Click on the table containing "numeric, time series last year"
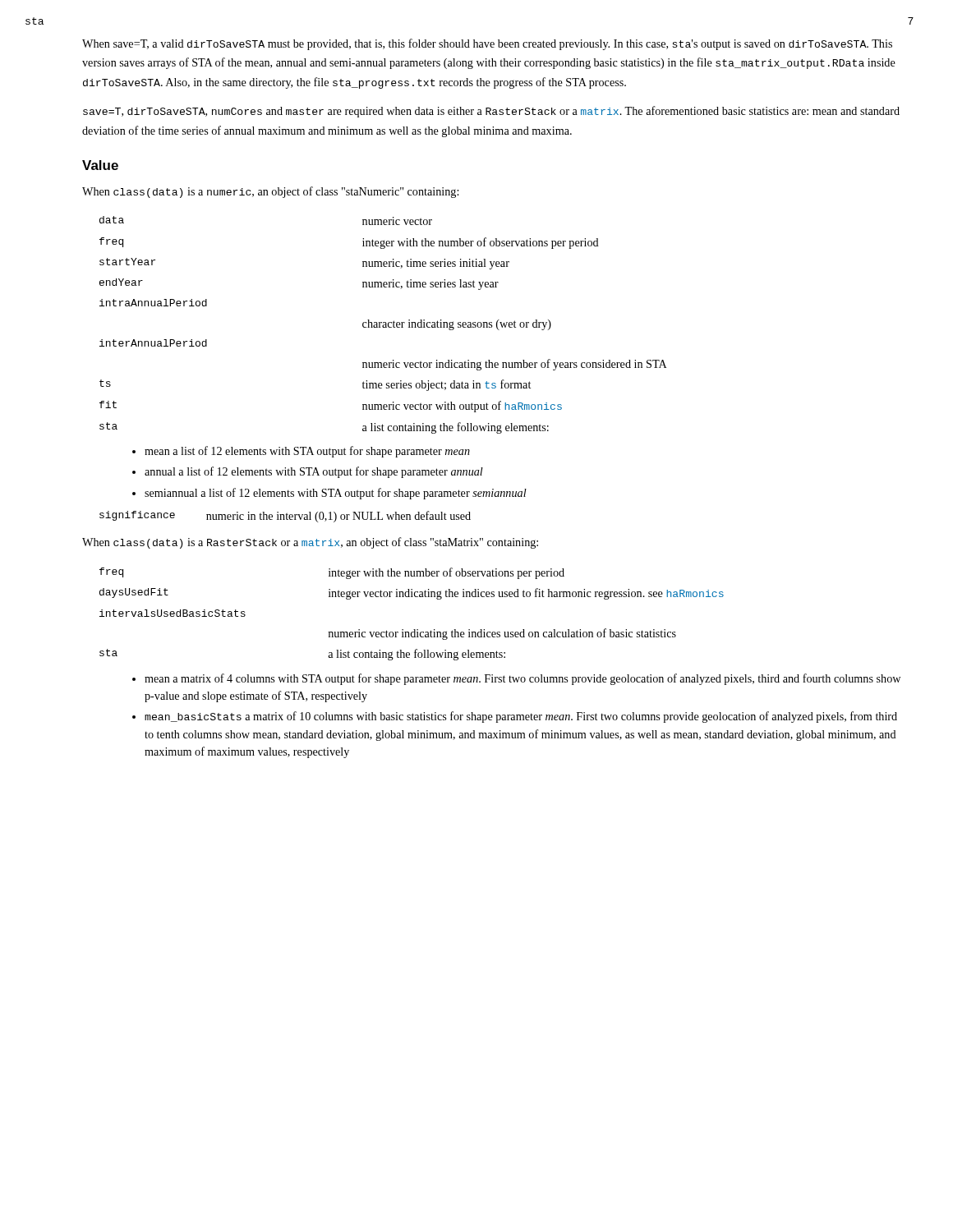This screenshot has height=1232, width=953. pos(493,325)
